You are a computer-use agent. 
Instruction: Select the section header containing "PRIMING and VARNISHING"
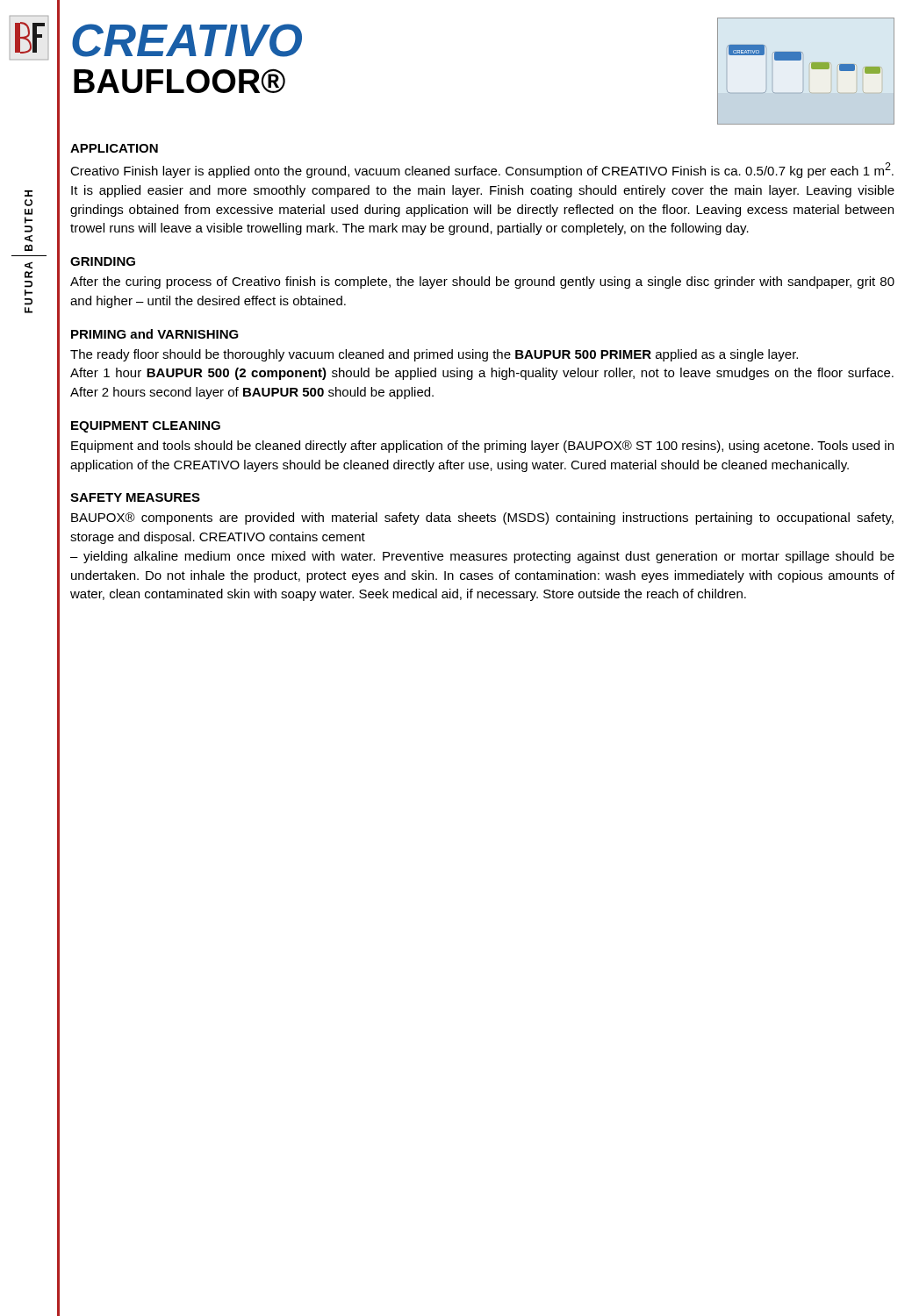click(x=155, y=333)
